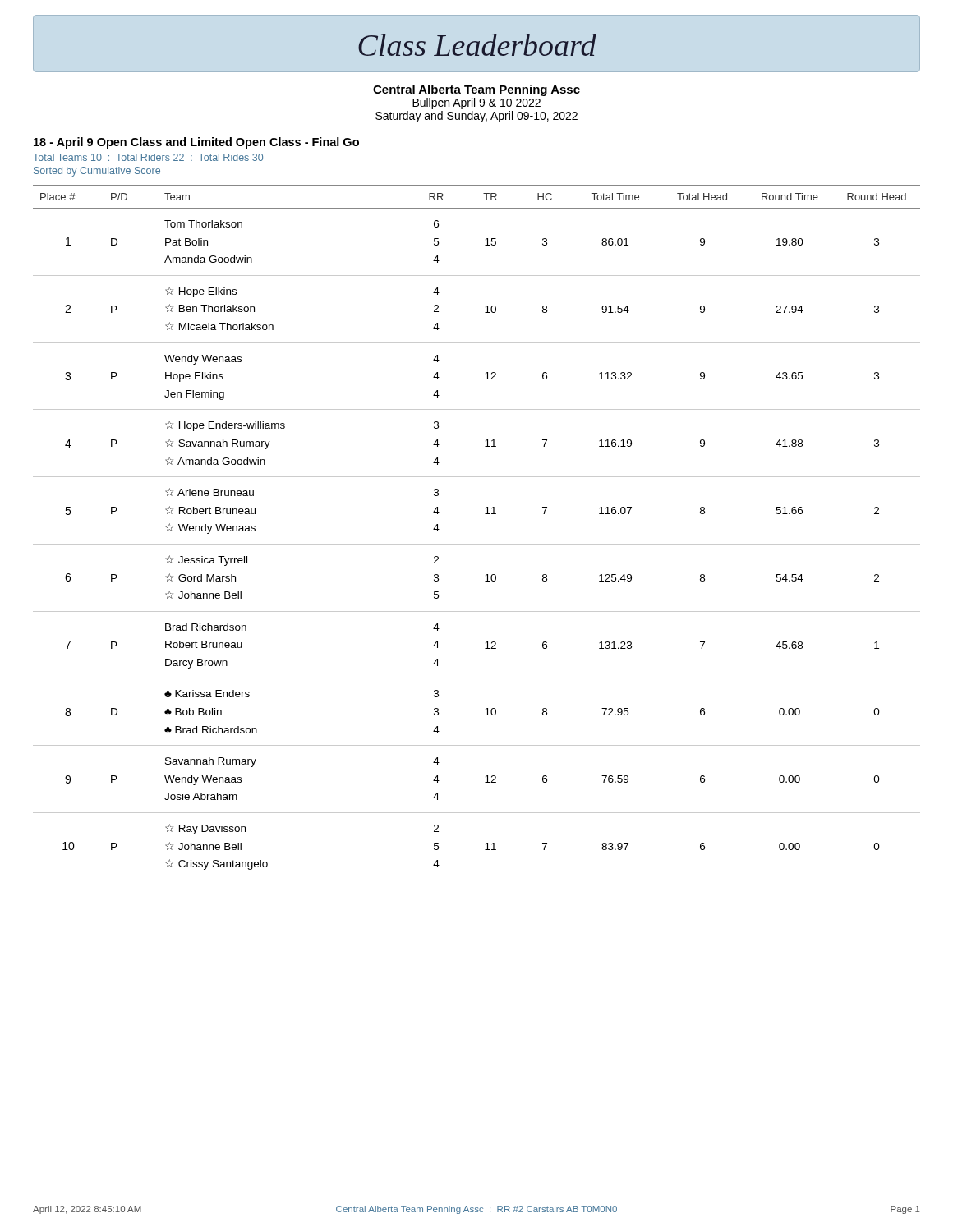
Task: Click where it says "Sorted by Cumulative Score"
Action: (x=97, y=171)
